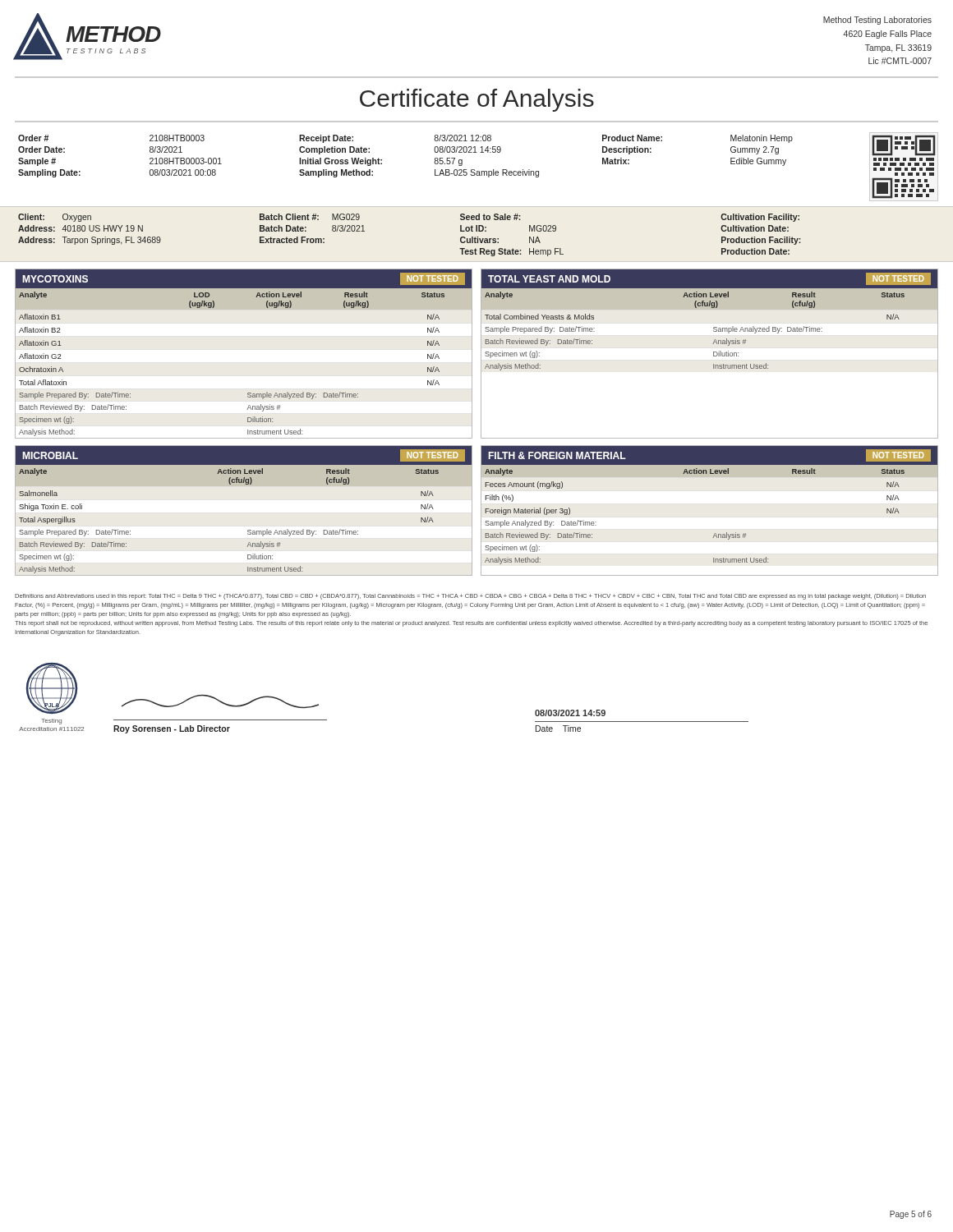953x1232 pixels.
Task: Find the block starting "Date Time"
Action: coord(558,729)
